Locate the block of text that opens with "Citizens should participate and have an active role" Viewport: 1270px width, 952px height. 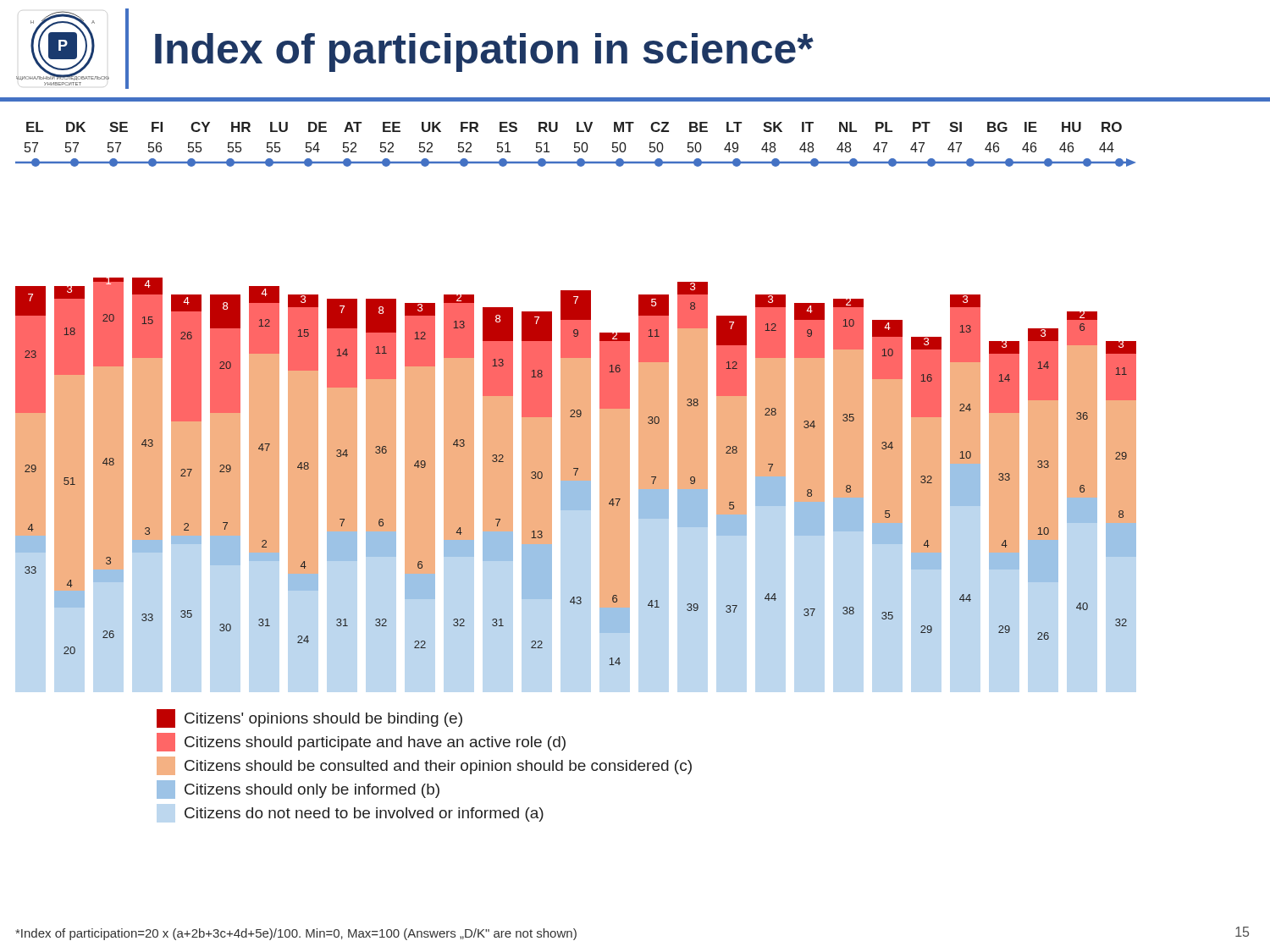(x=362, y=742)
